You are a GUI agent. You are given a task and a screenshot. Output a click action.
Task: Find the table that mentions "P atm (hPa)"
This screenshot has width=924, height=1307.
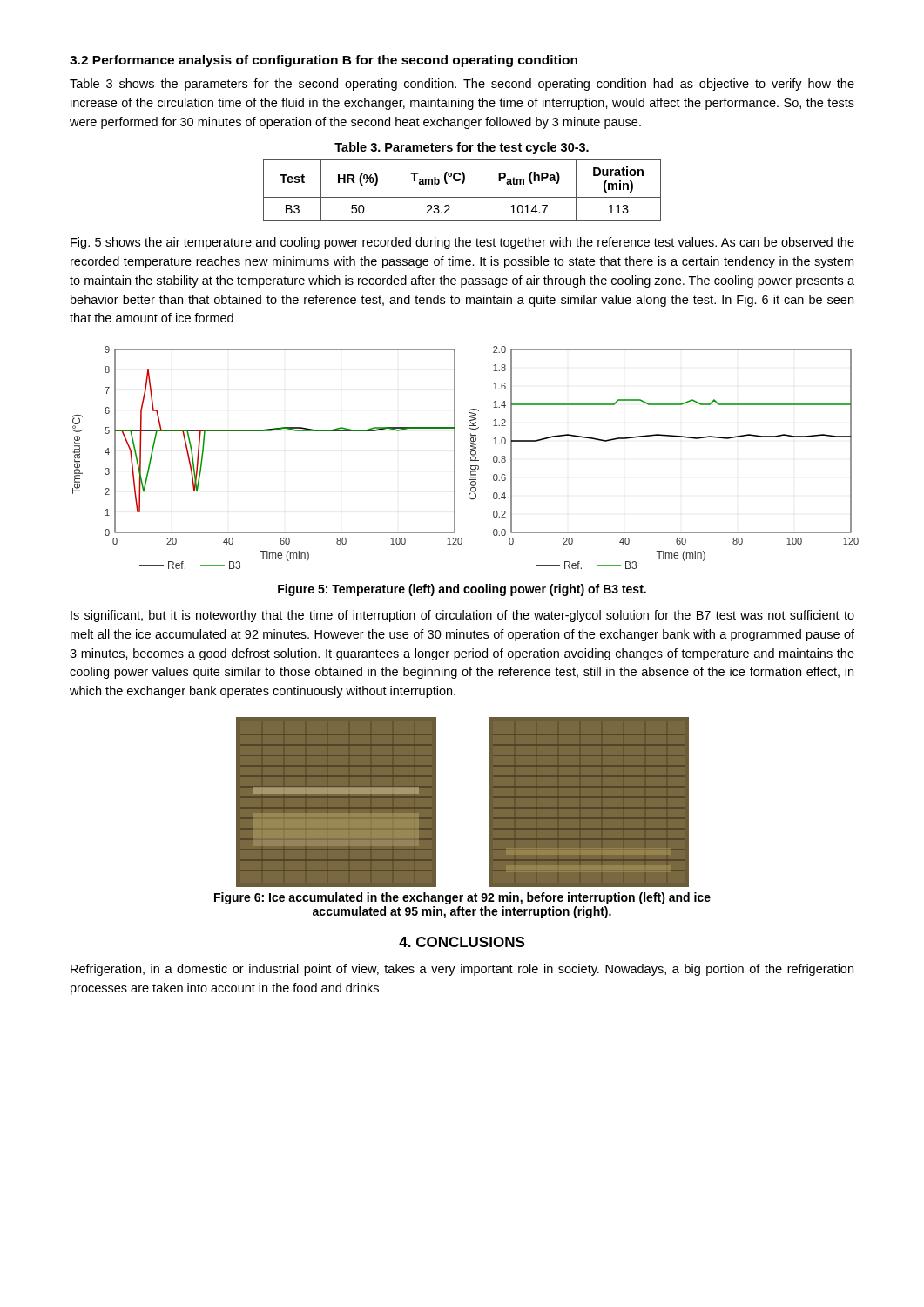(462, 191)
